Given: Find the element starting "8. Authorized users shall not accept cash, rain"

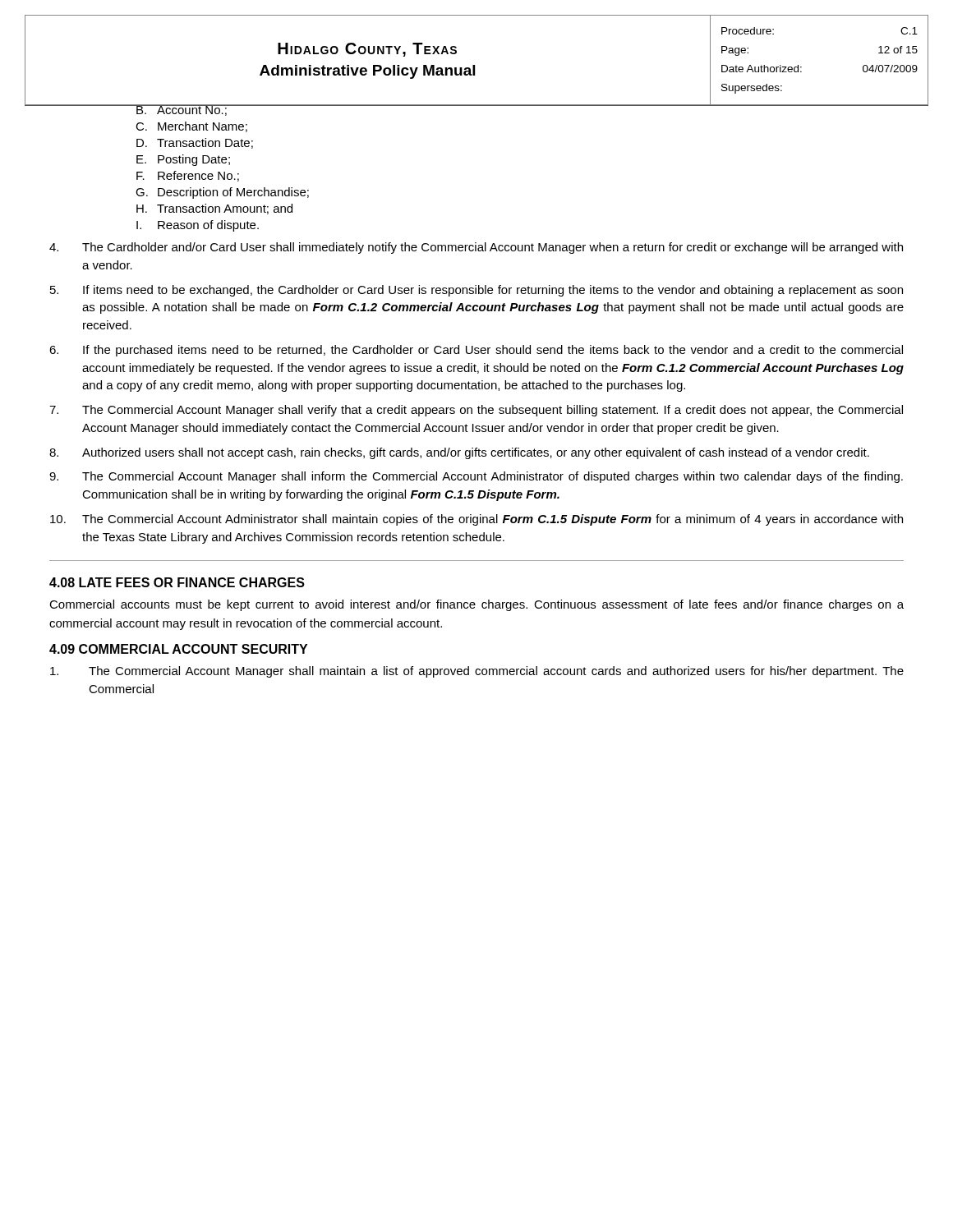Looking at the screenshot, I should pos(476,452).
